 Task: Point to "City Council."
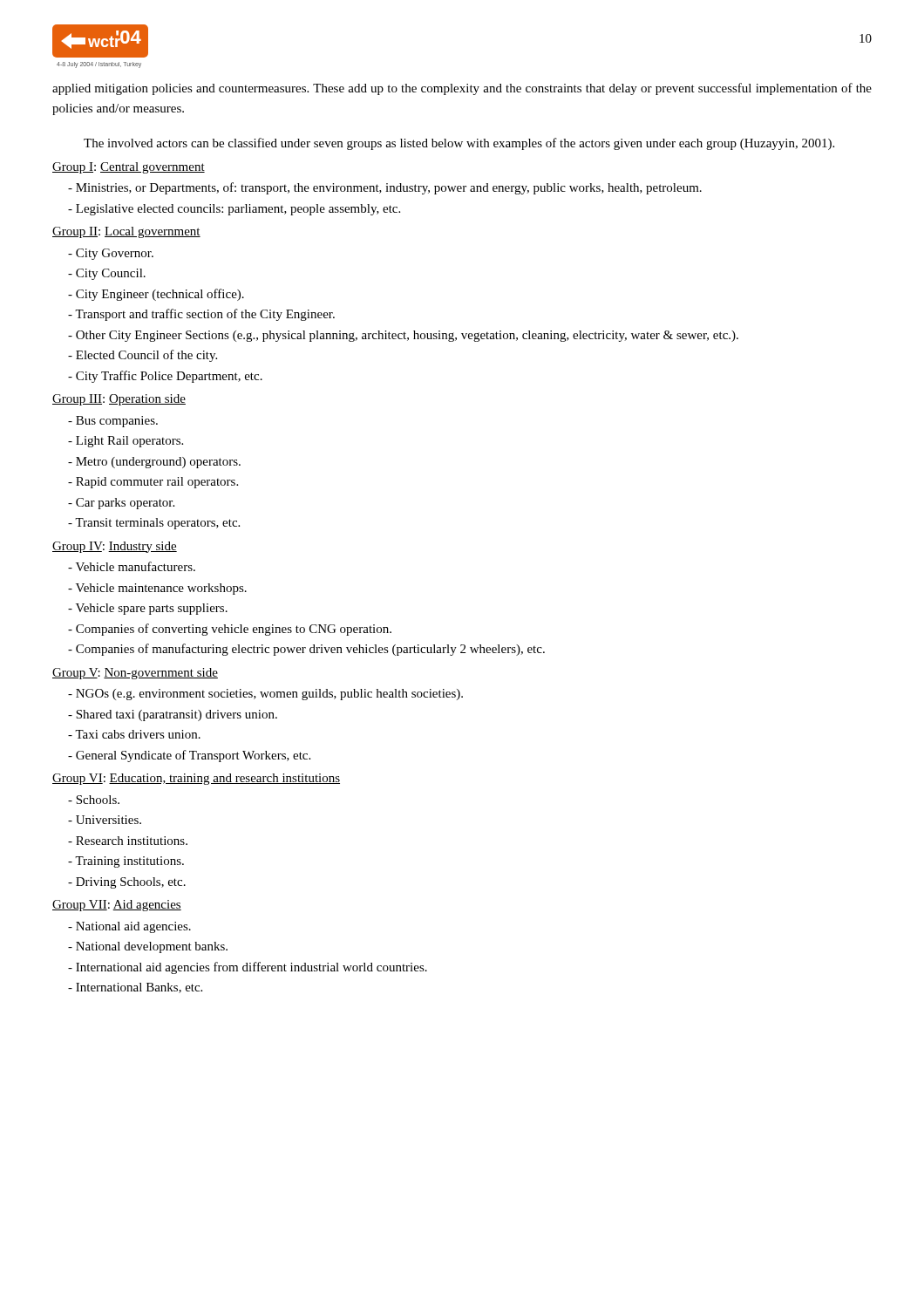point(107,273)
